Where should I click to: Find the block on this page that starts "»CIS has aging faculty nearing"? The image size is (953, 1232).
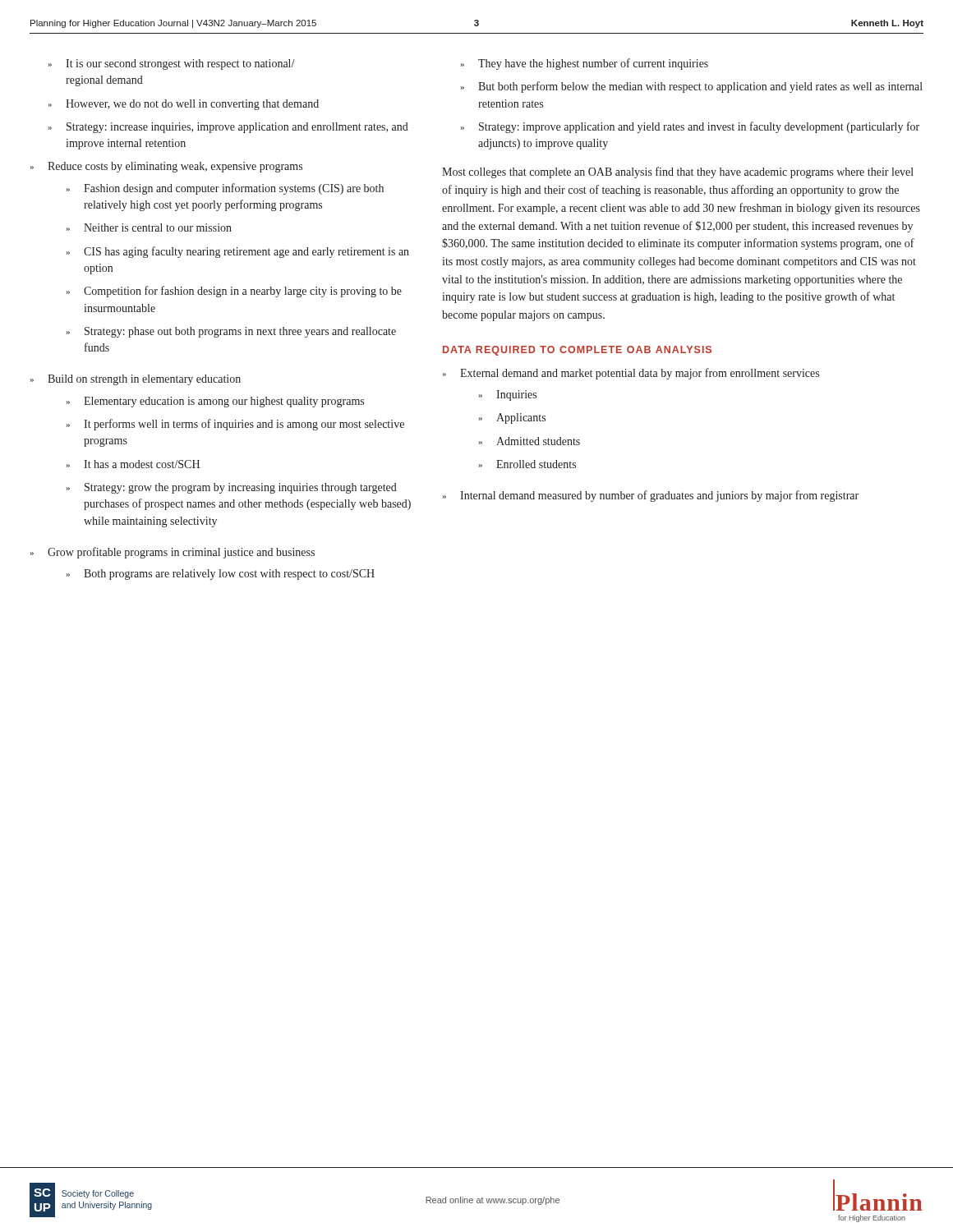pyautogui.click(x=241, y=260)
